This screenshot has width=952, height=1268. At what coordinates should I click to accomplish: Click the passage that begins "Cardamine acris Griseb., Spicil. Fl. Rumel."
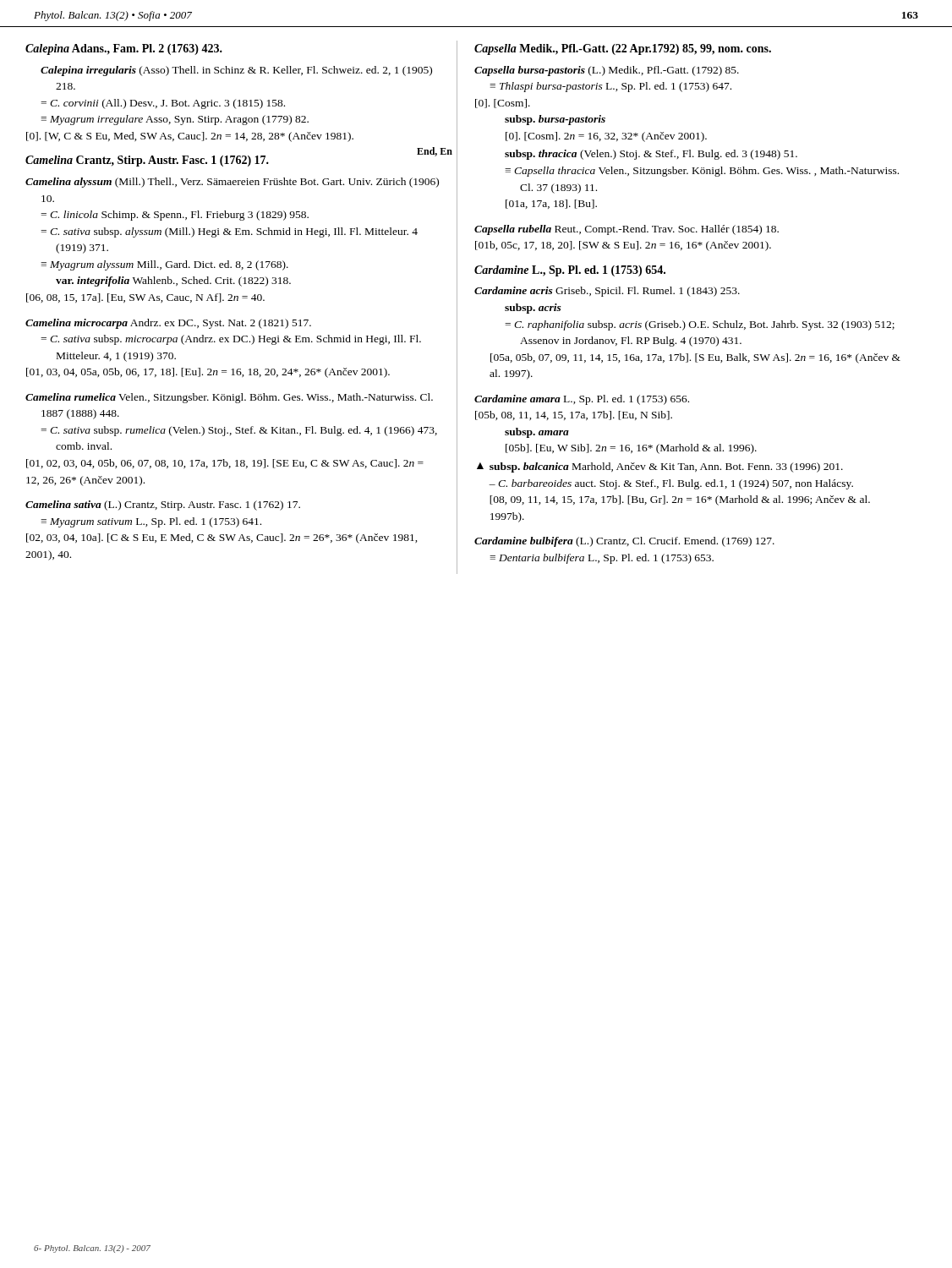[690, 332]
